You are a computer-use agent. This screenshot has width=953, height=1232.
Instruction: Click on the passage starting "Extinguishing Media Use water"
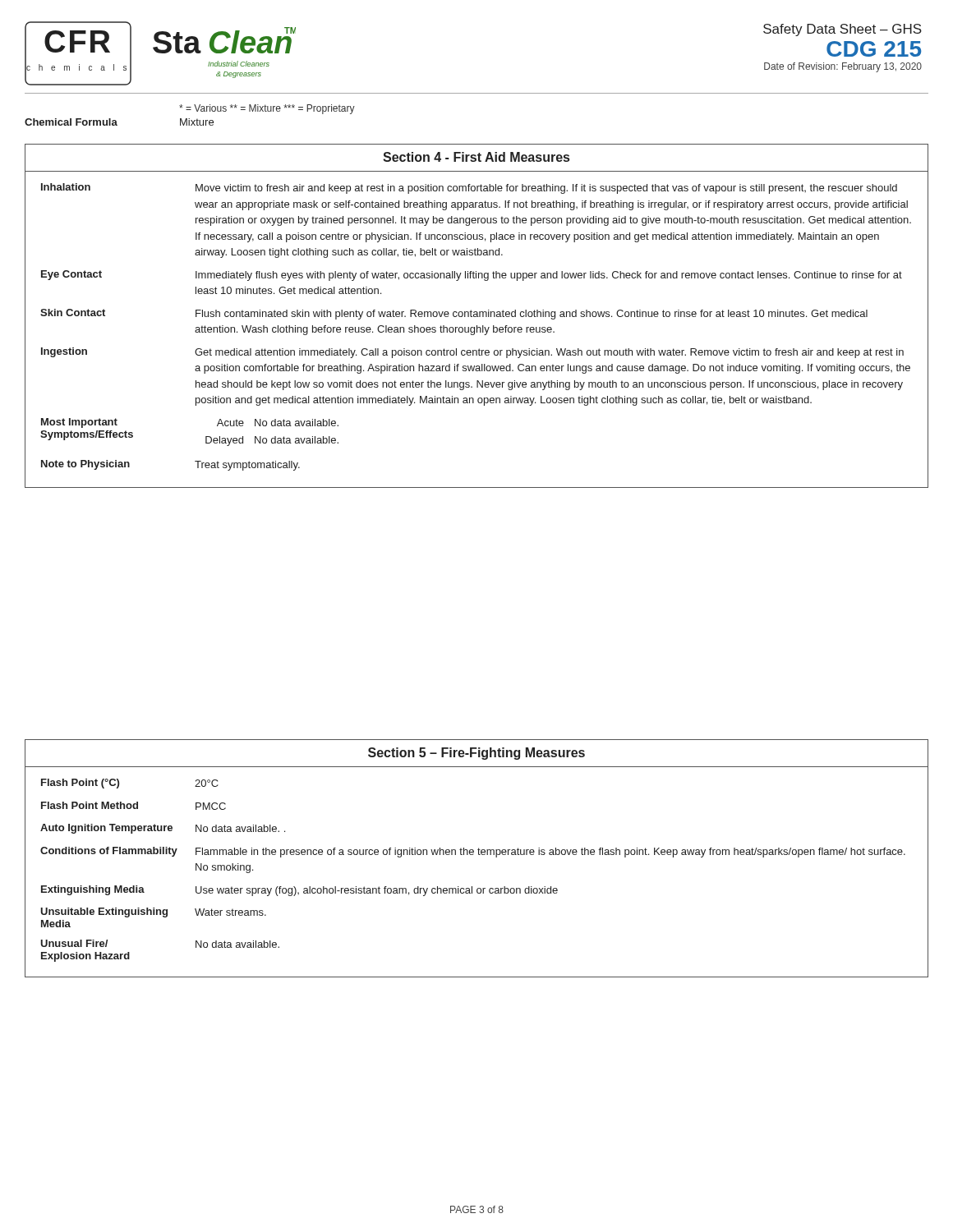pos(476,890)
